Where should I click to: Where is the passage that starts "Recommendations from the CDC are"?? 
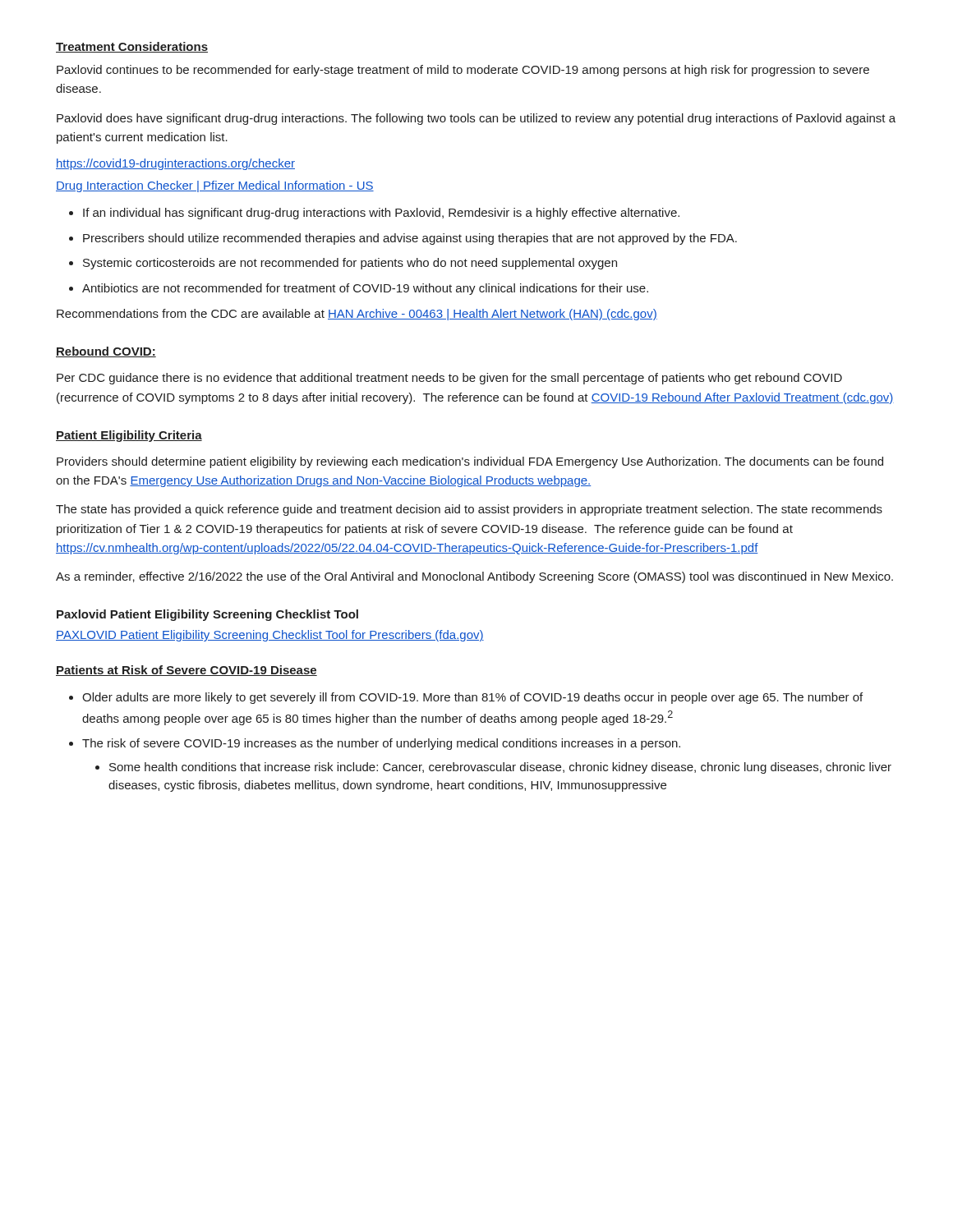356,313
